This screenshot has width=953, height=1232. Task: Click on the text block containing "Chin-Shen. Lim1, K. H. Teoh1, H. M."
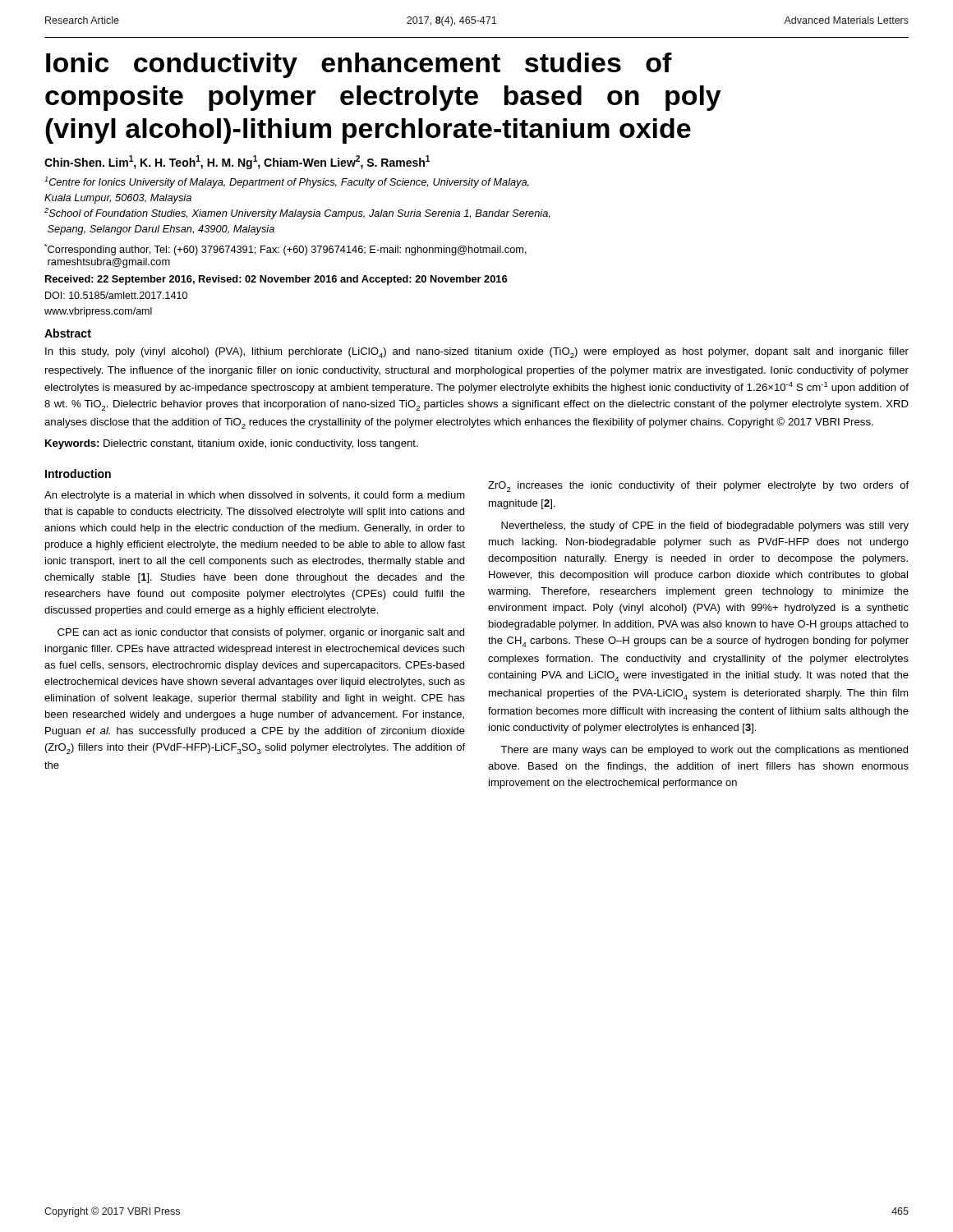pyautogui.click(x=237, y=162)
